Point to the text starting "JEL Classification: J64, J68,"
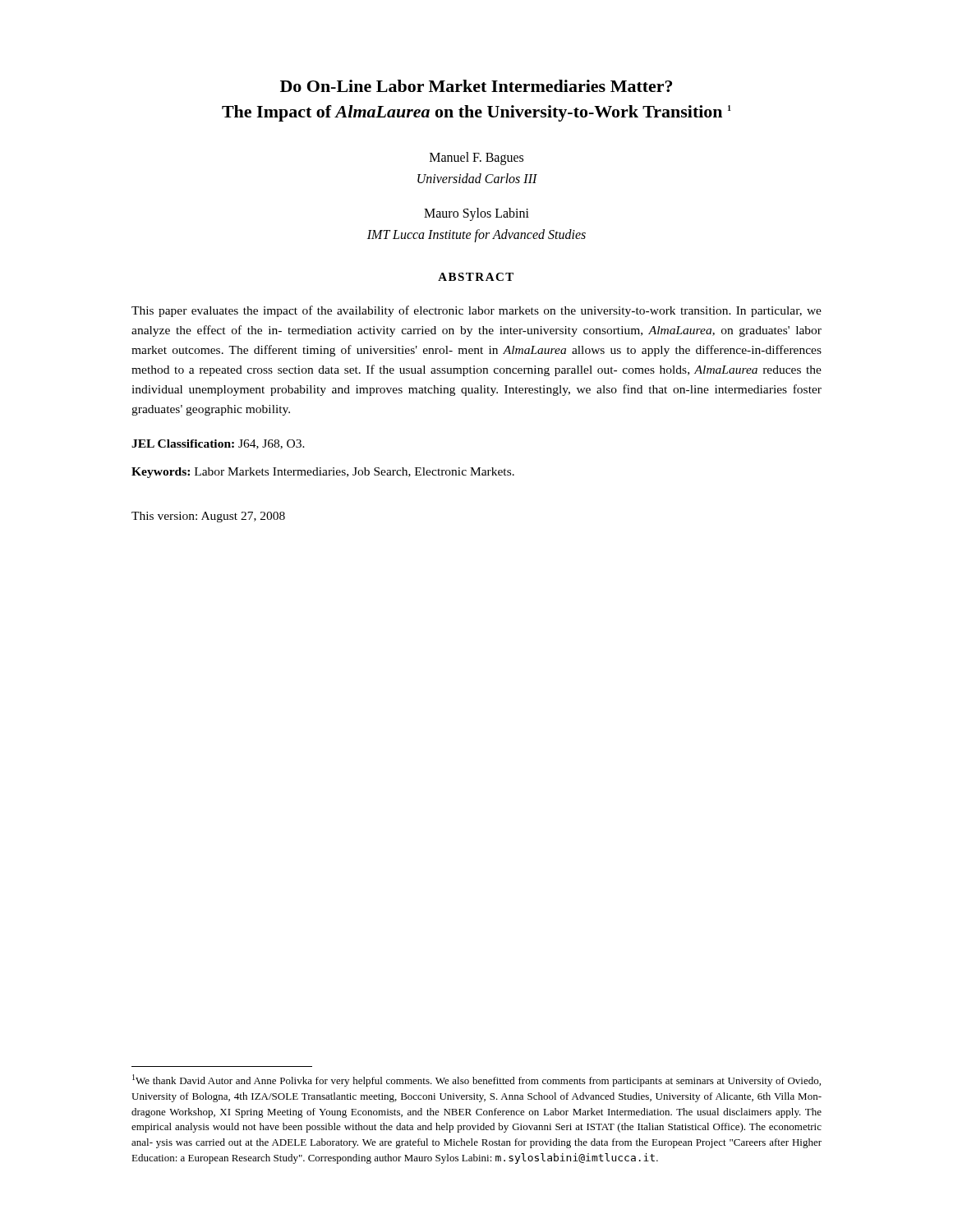This screenshot has height=1232, width=953. [218, 443]
